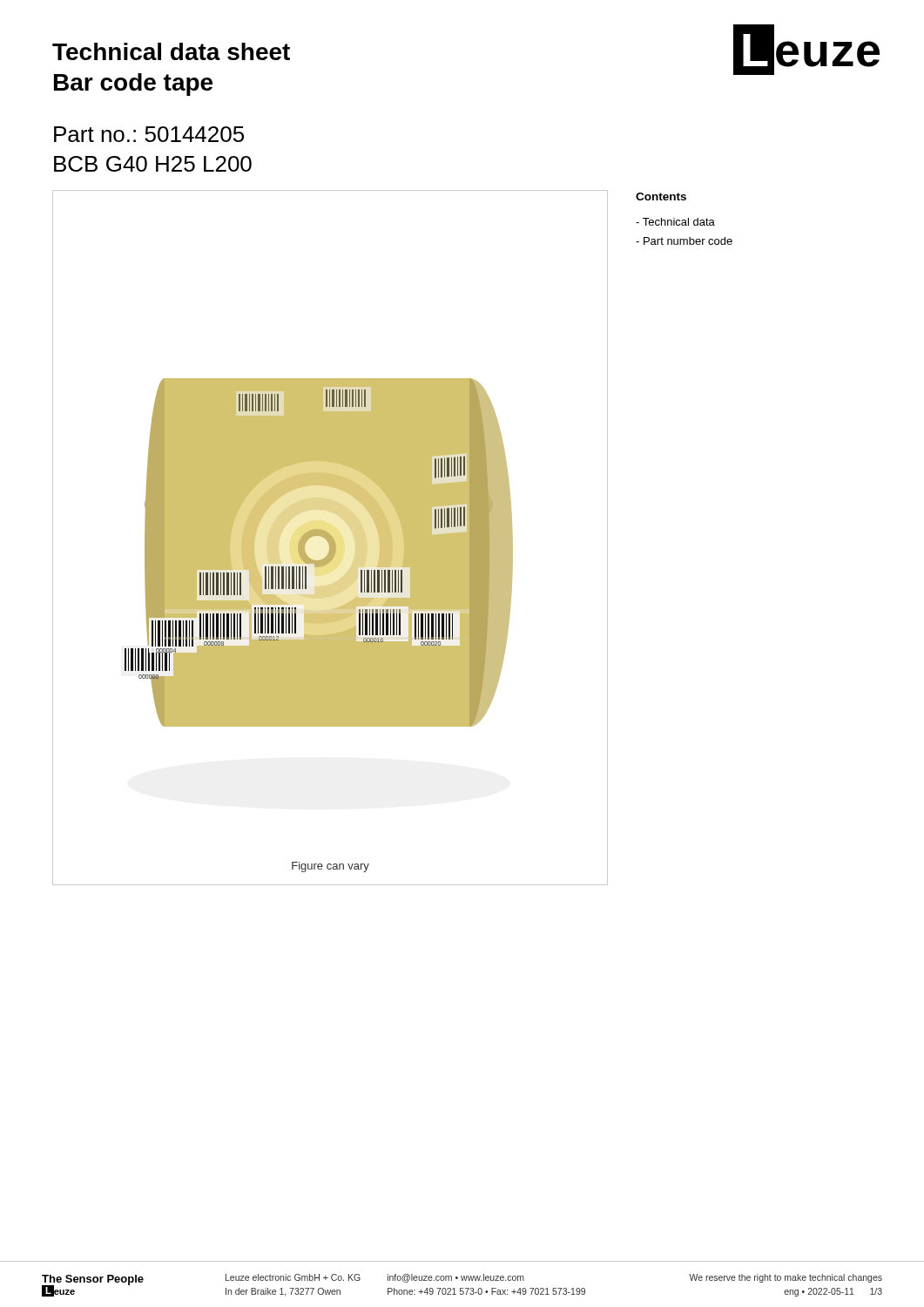Find the list item that says "Technical data"

[x=675, y=222]
